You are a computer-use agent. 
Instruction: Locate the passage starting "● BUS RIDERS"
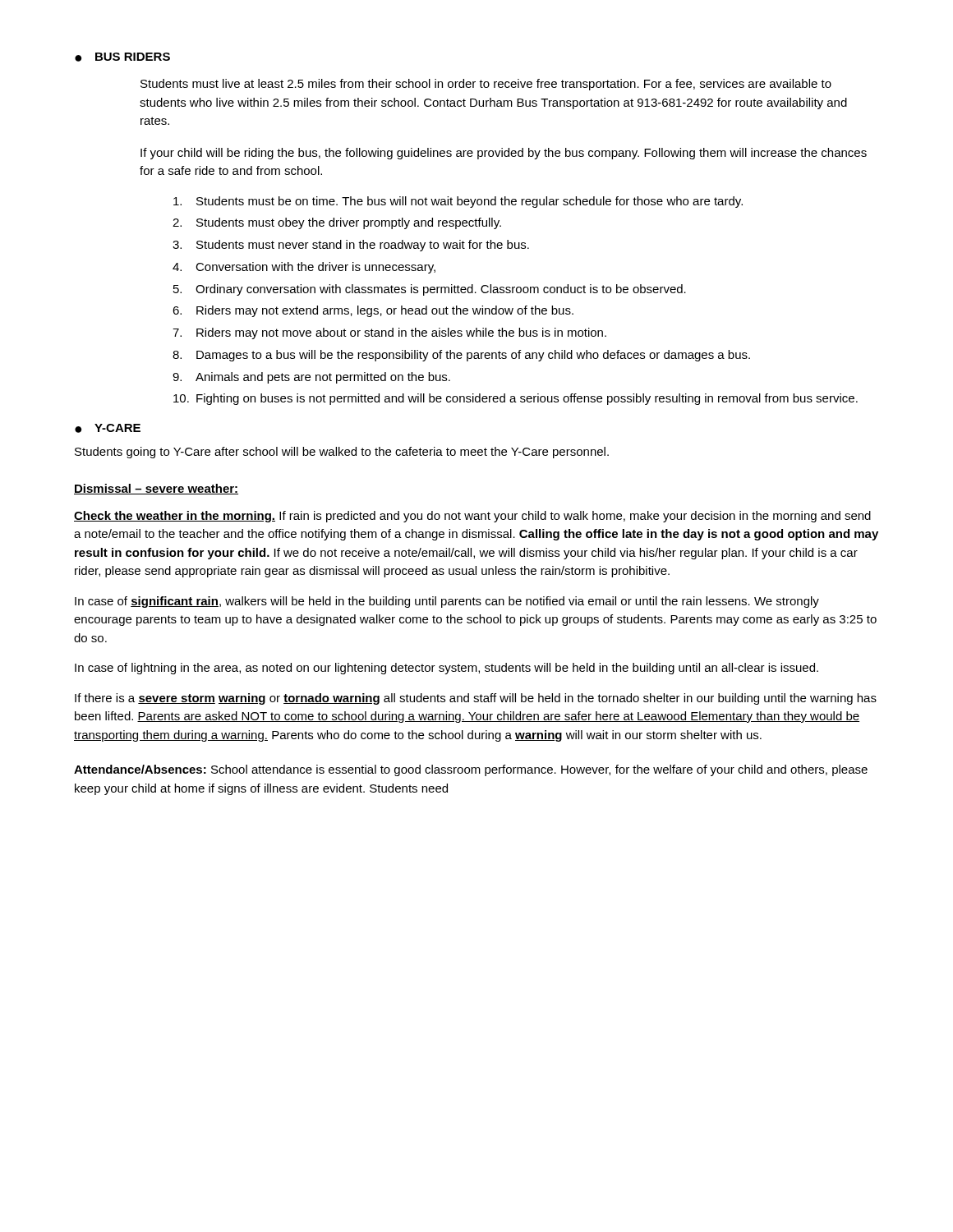(x=122, y=58)
